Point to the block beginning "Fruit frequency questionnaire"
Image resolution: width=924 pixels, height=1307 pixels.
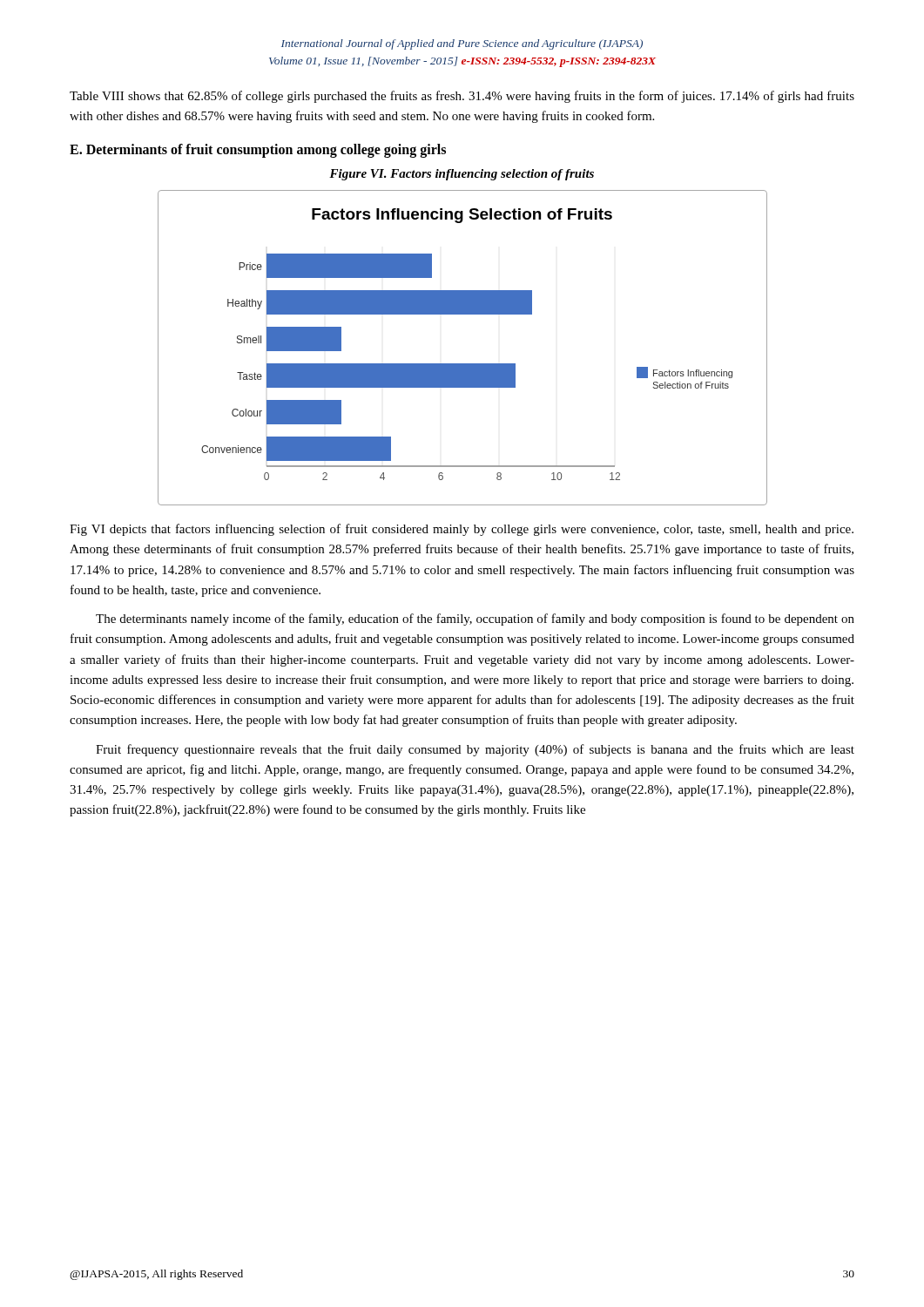462,779
